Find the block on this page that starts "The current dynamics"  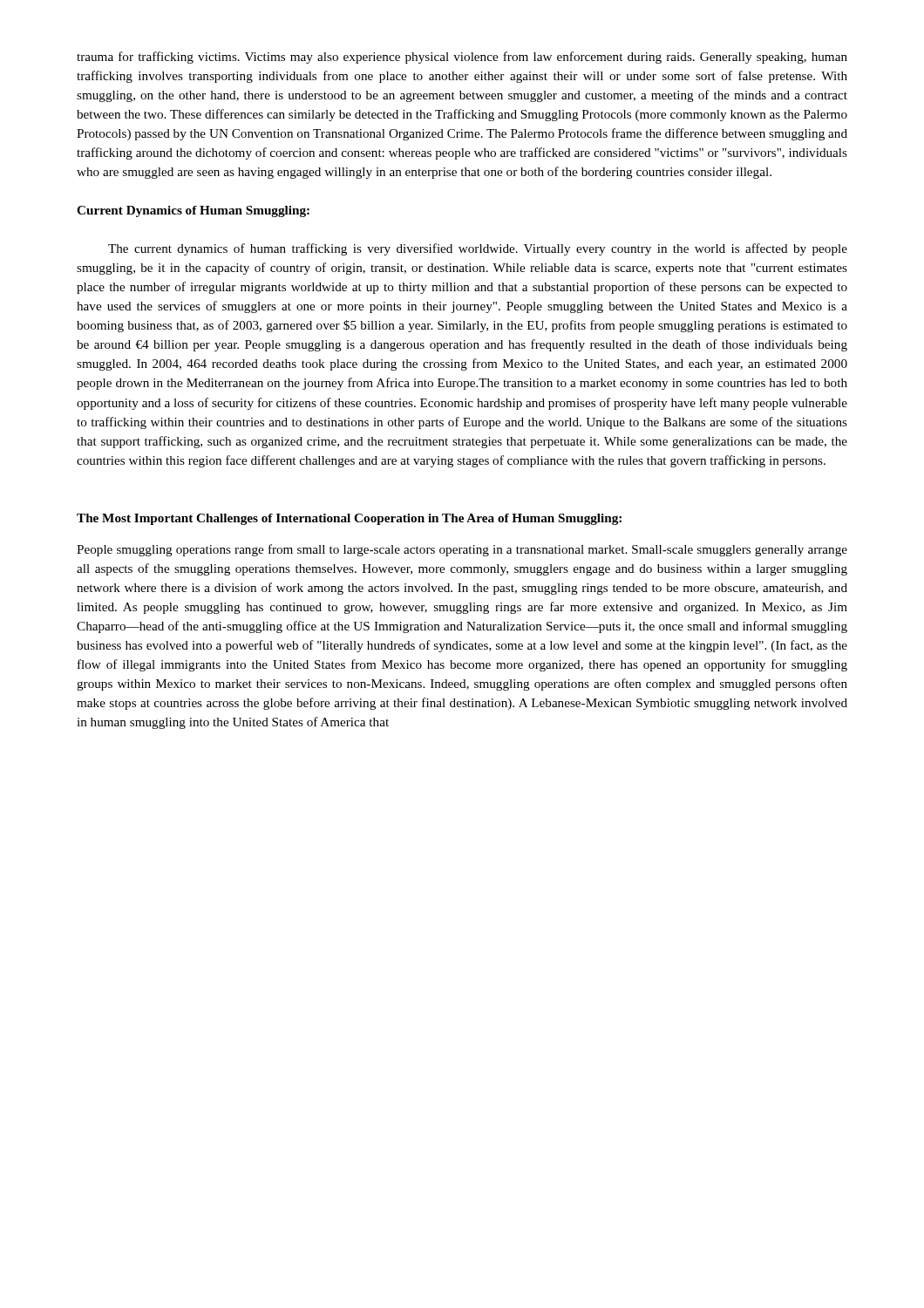[462, 354]
